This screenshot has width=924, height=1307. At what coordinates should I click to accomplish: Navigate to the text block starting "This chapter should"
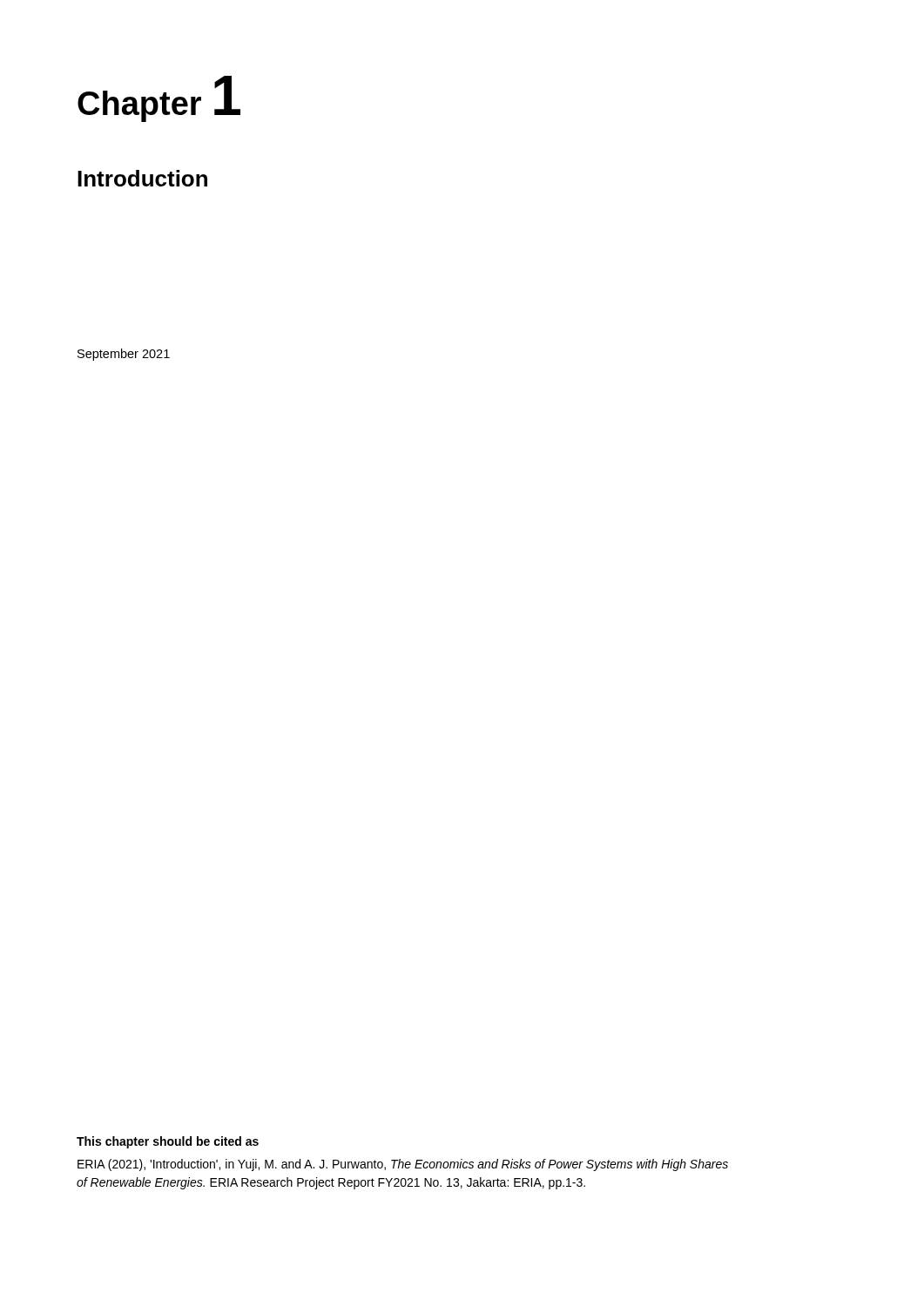click(x=403, y=1163)
